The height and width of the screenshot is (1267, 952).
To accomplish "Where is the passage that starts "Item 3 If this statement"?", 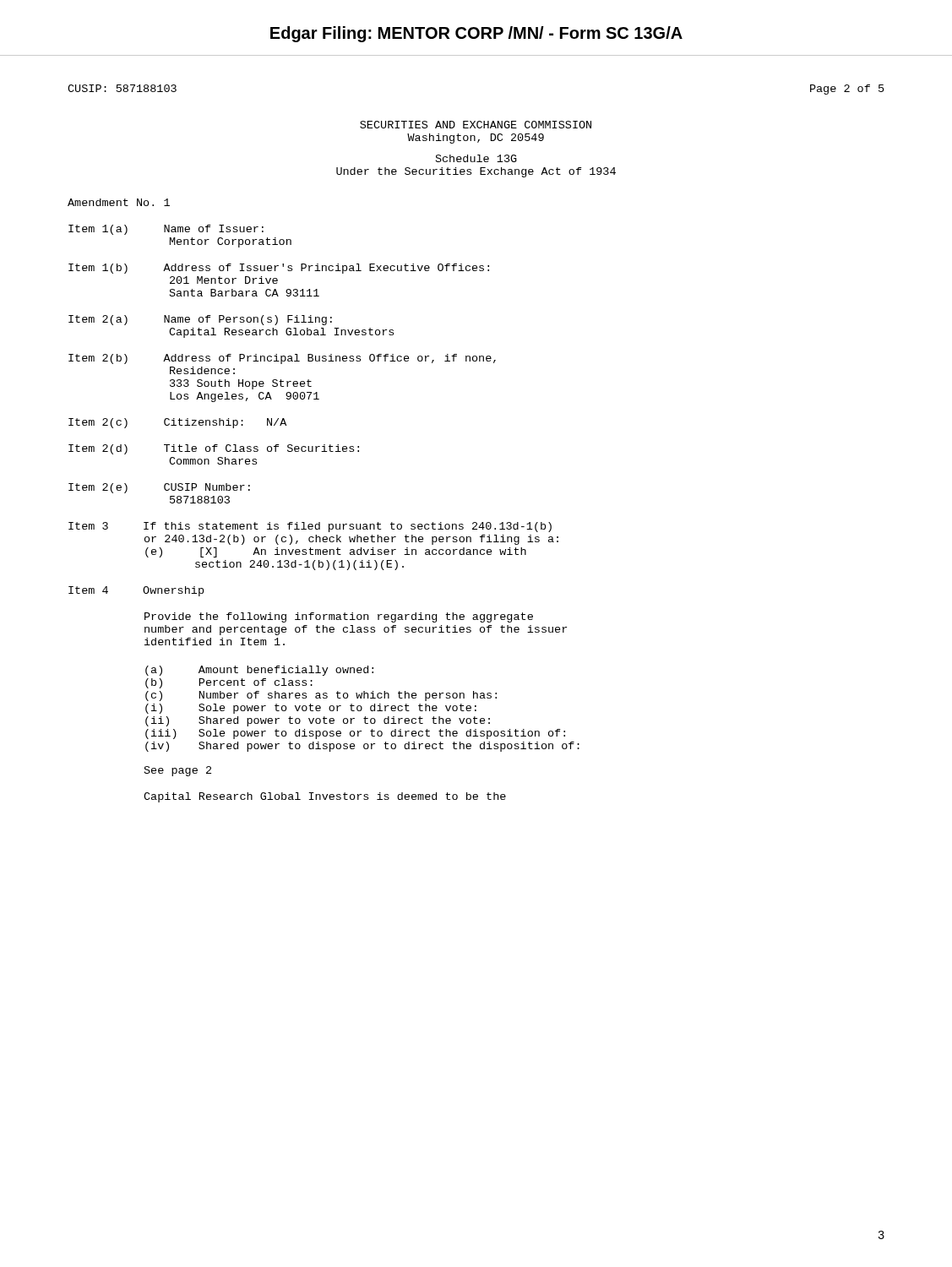I will point(314,546).
